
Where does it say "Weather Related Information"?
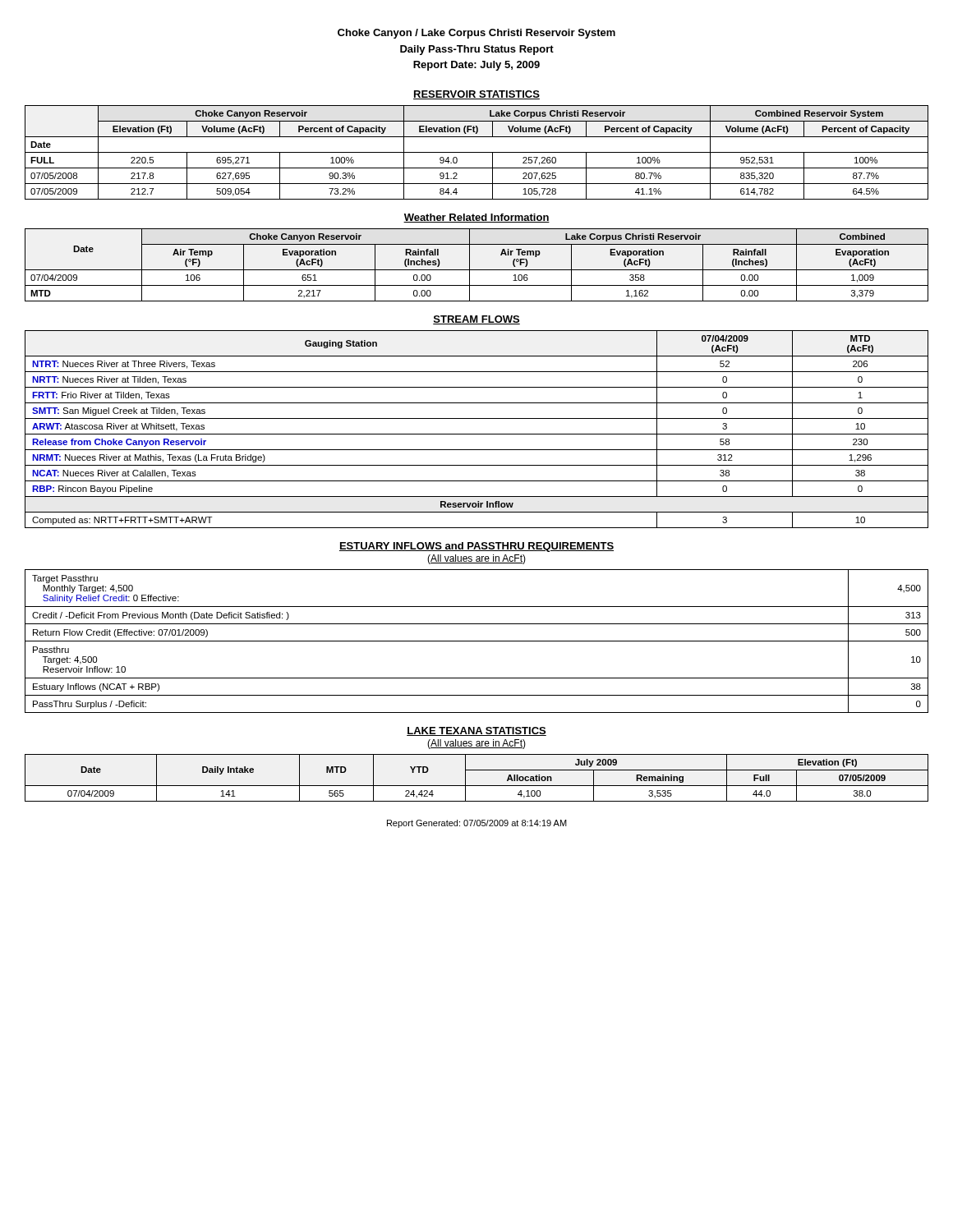pyautogui.click(x=476, y=217)
